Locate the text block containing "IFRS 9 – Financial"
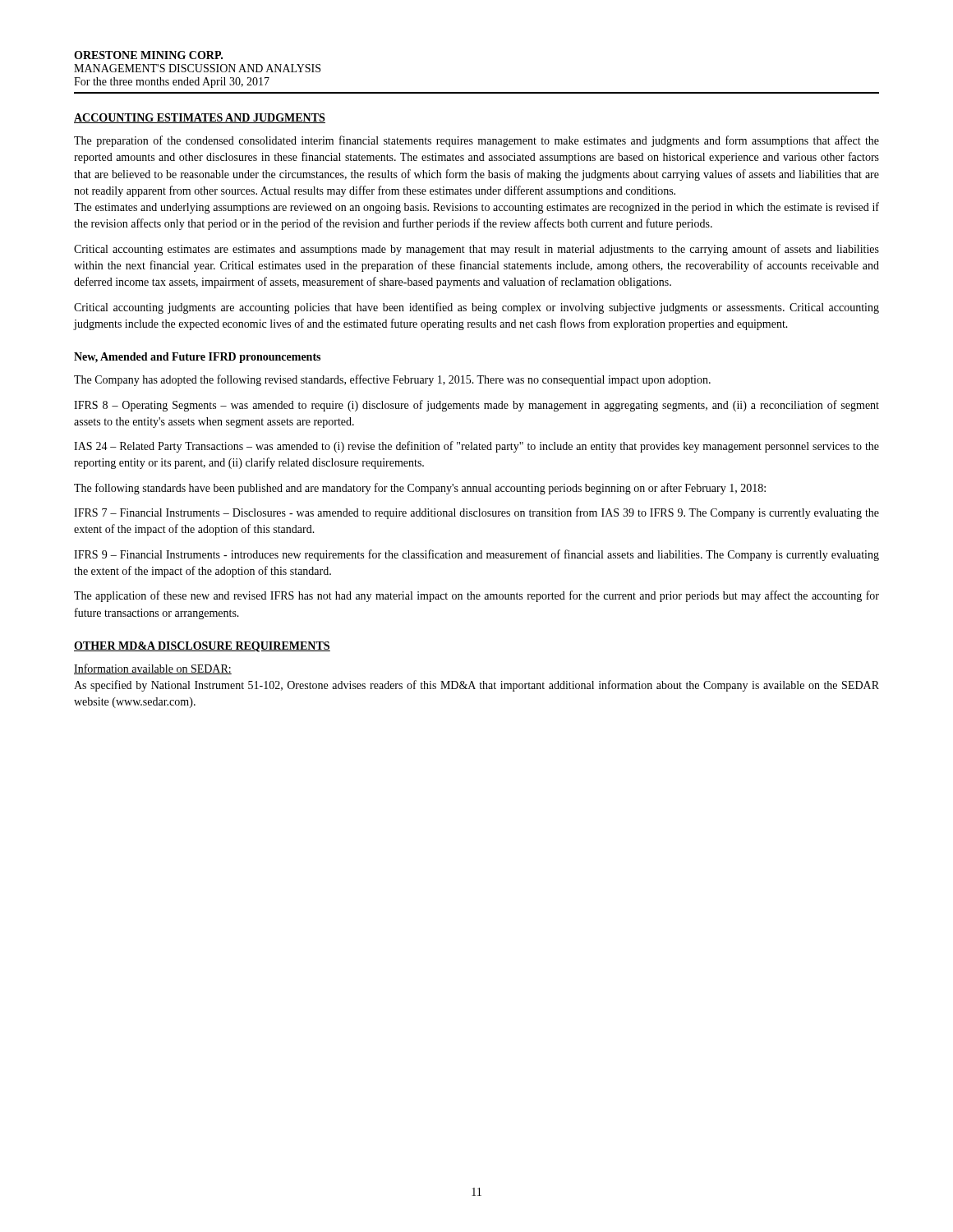 [x=476, y=563]
